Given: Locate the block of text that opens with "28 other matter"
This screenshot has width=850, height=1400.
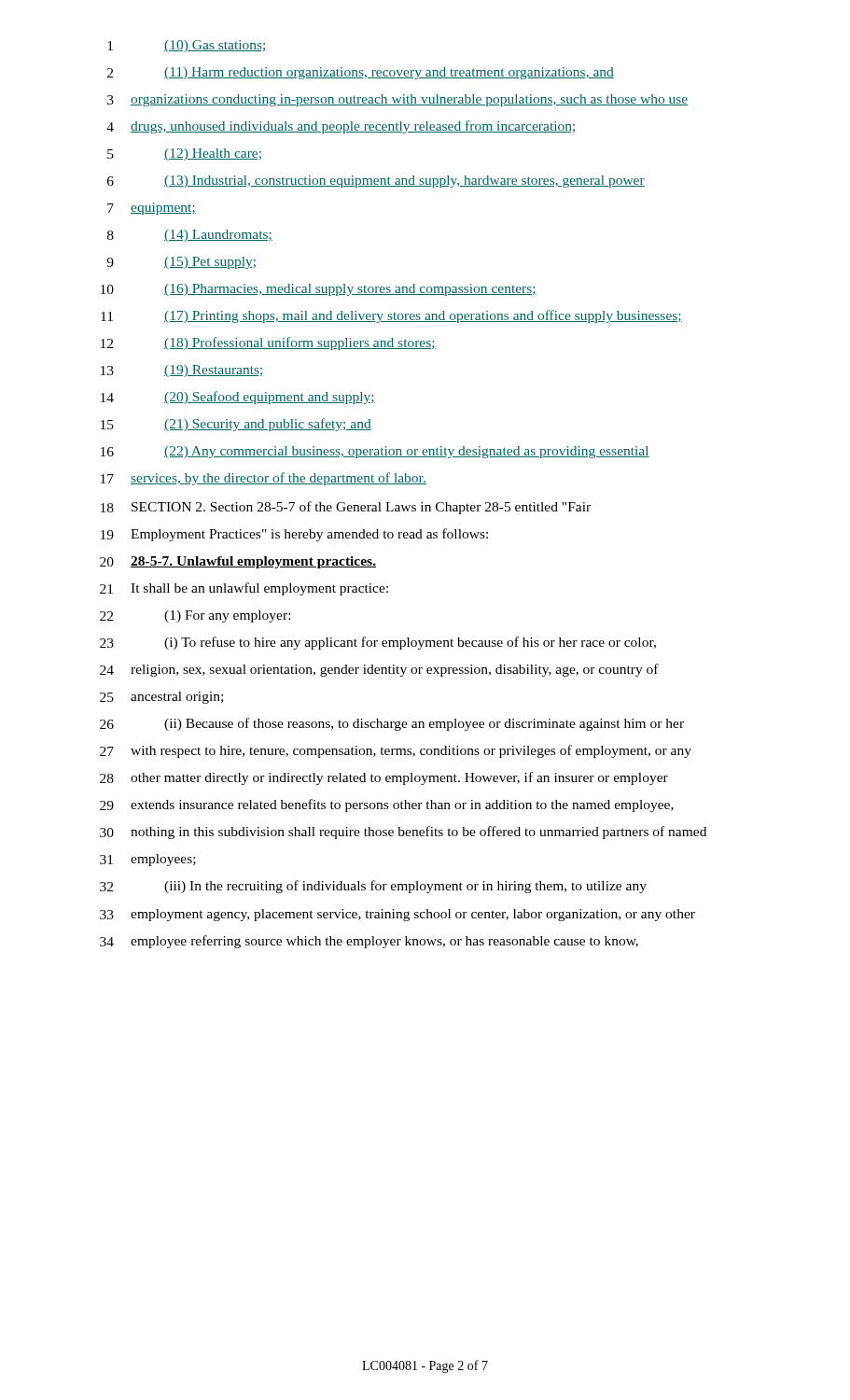Looking at the screenshot, I should 425,778.
